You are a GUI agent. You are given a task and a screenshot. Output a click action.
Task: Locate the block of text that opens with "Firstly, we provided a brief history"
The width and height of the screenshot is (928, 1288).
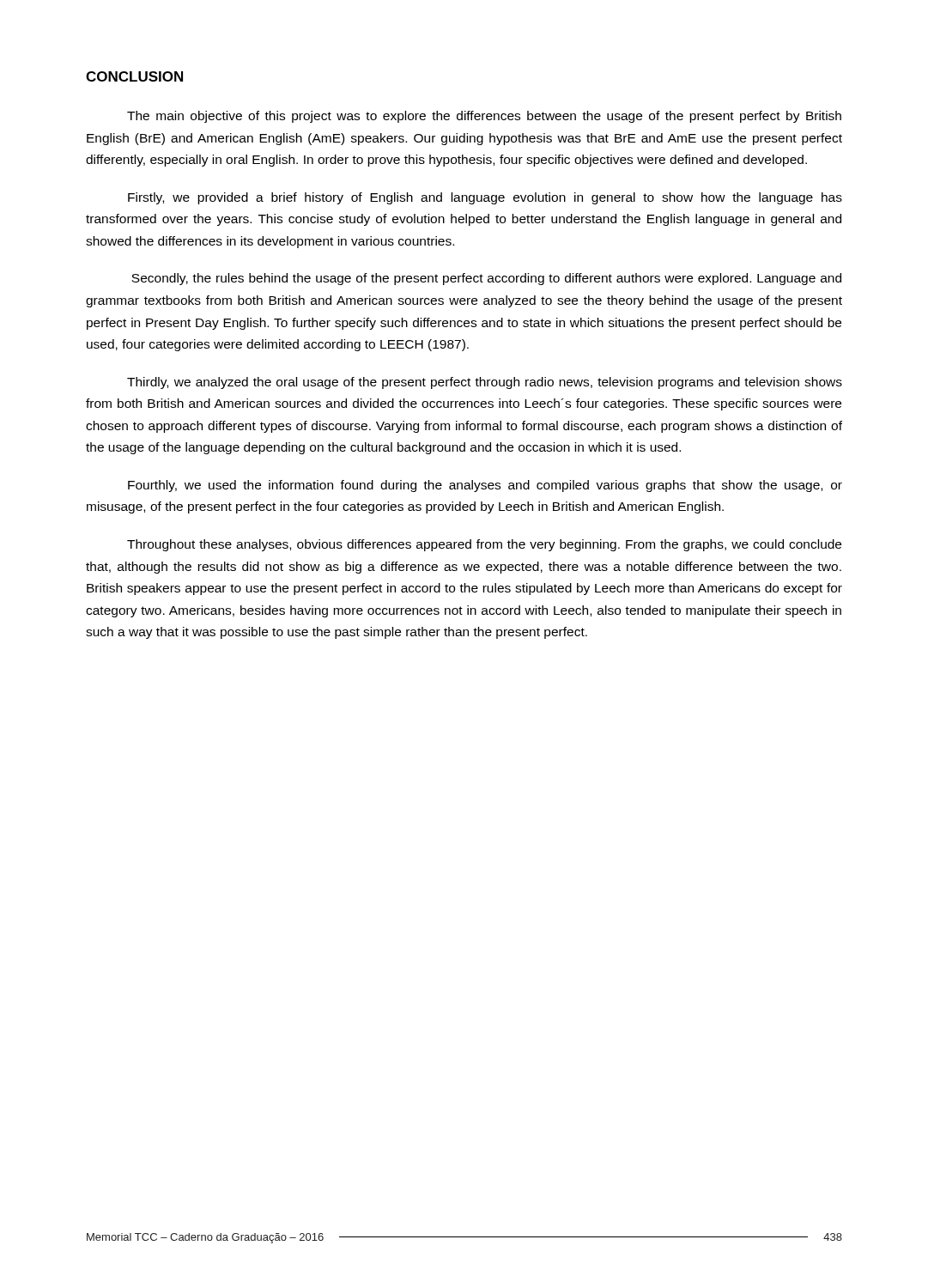[464, 219]
